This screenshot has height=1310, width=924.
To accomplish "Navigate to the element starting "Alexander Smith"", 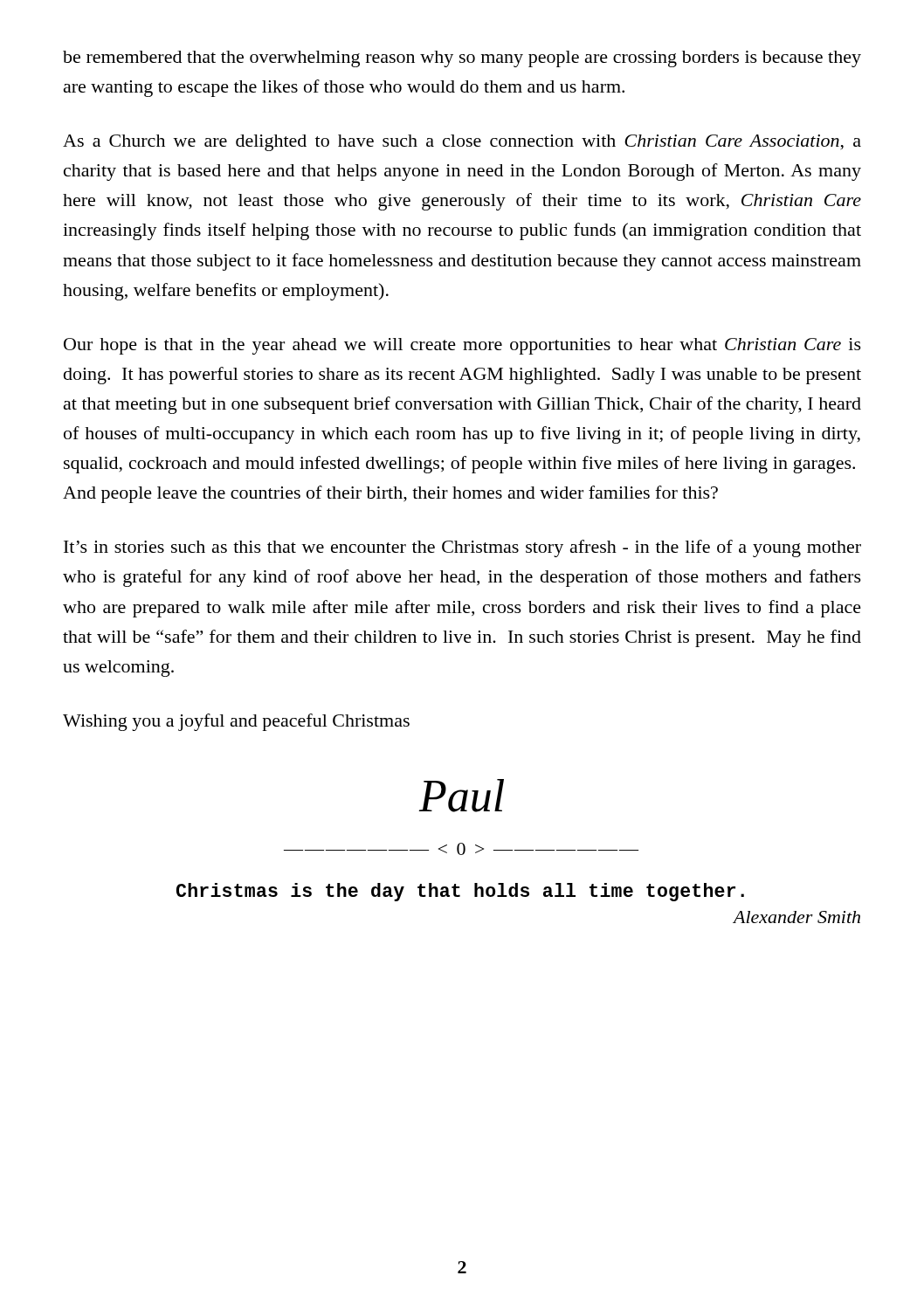I will click(x=797, y=916).
